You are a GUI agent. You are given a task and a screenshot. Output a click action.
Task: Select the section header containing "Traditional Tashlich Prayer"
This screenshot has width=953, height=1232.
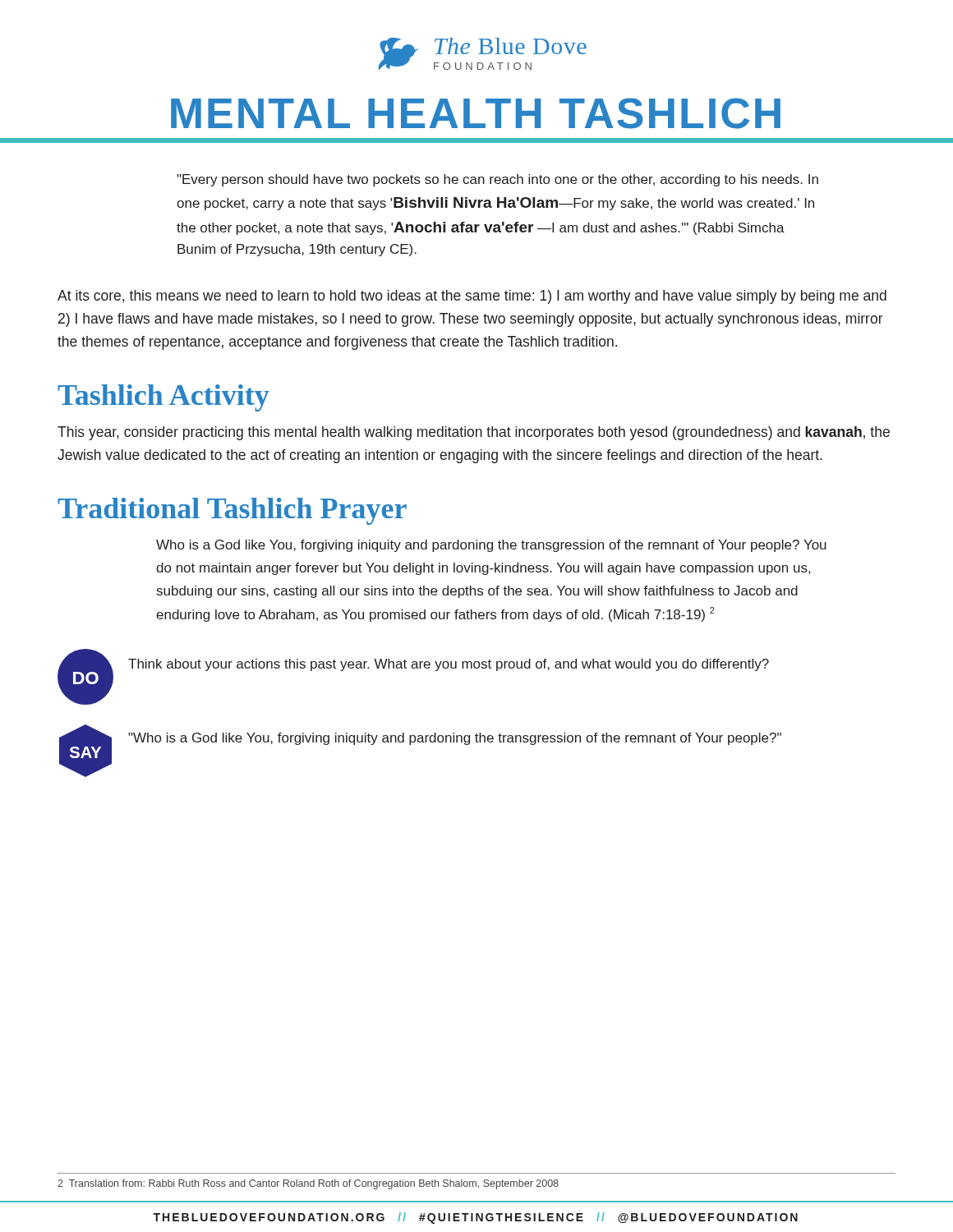tap(232, 508)
